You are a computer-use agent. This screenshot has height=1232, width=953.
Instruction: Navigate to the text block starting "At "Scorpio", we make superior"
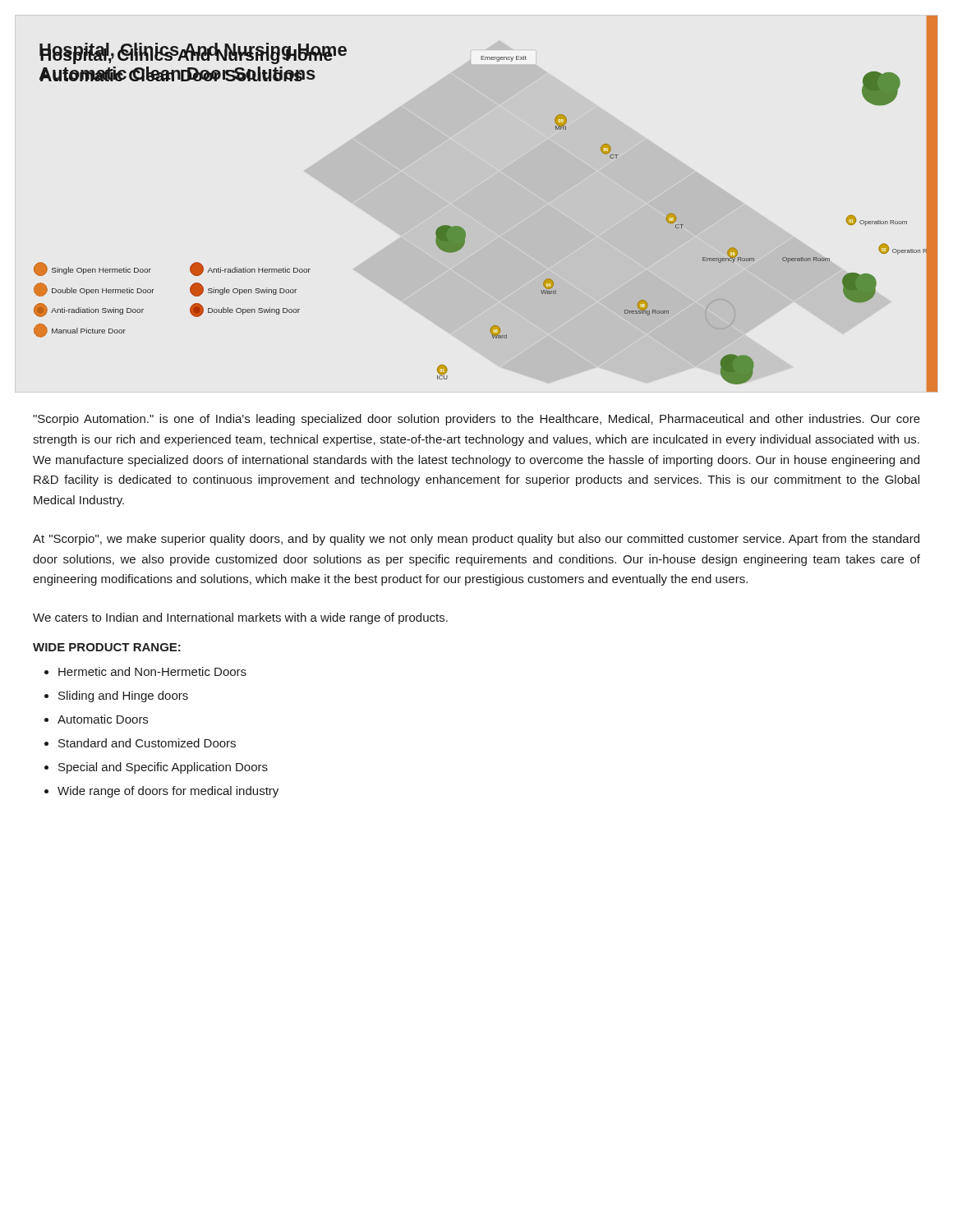[x=476, y=559]
